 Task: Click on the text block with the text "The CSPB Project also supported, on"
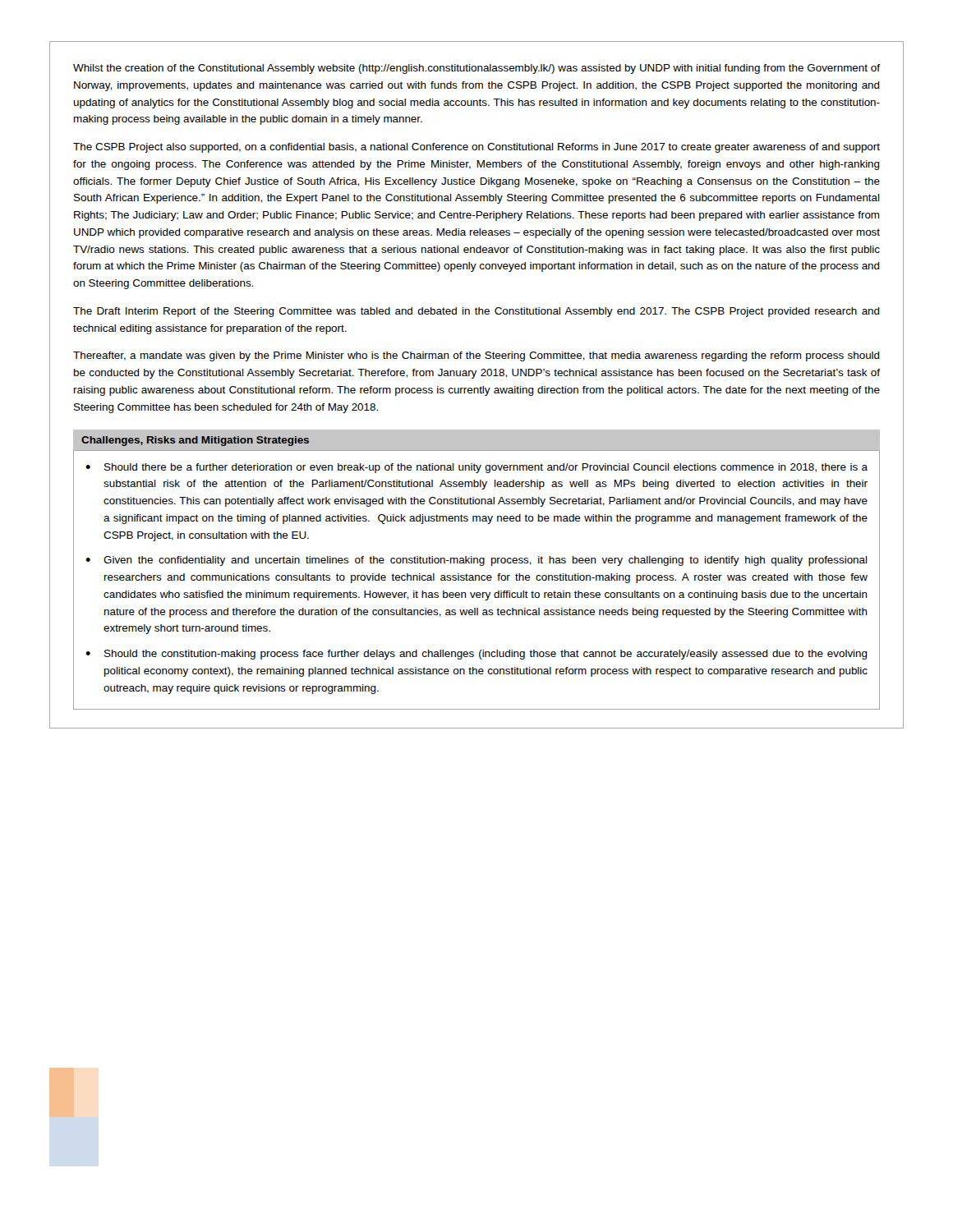tap(476, 215)
